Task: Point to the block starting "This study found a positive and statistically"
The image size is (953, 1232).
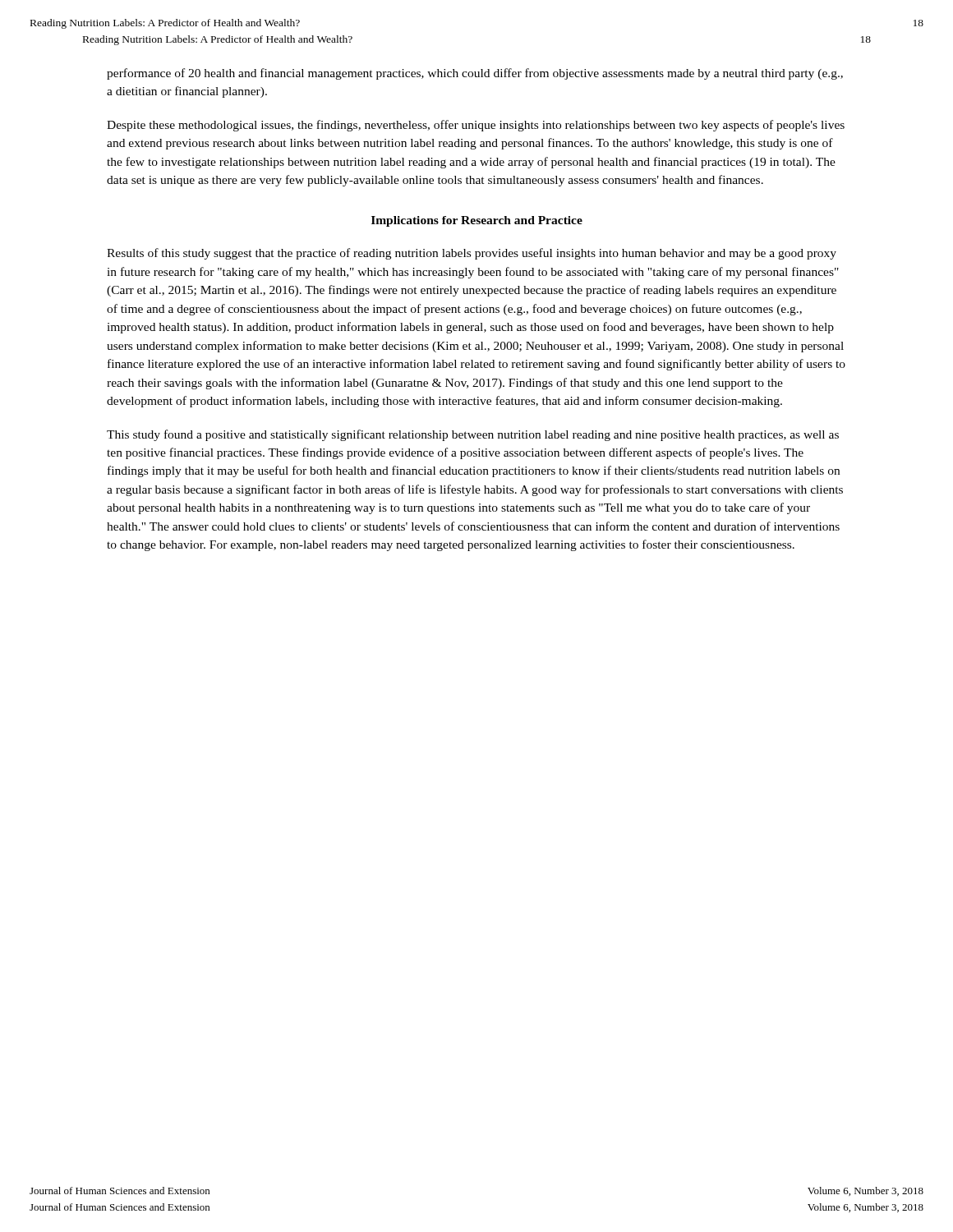Action: pos(475,489)
